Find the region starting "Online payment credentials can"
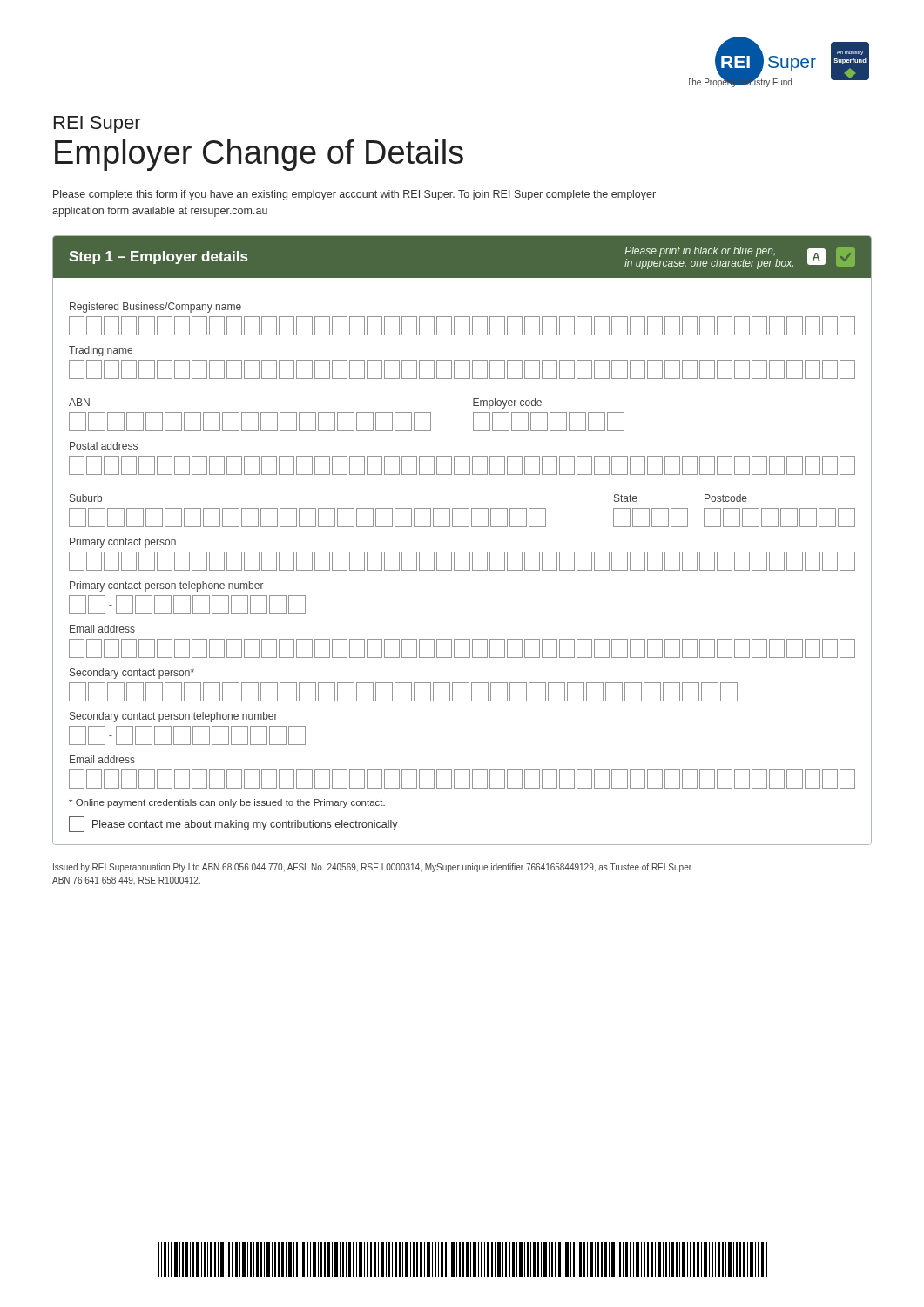Screen dimensions: 1307x924 tap(227, 802)
